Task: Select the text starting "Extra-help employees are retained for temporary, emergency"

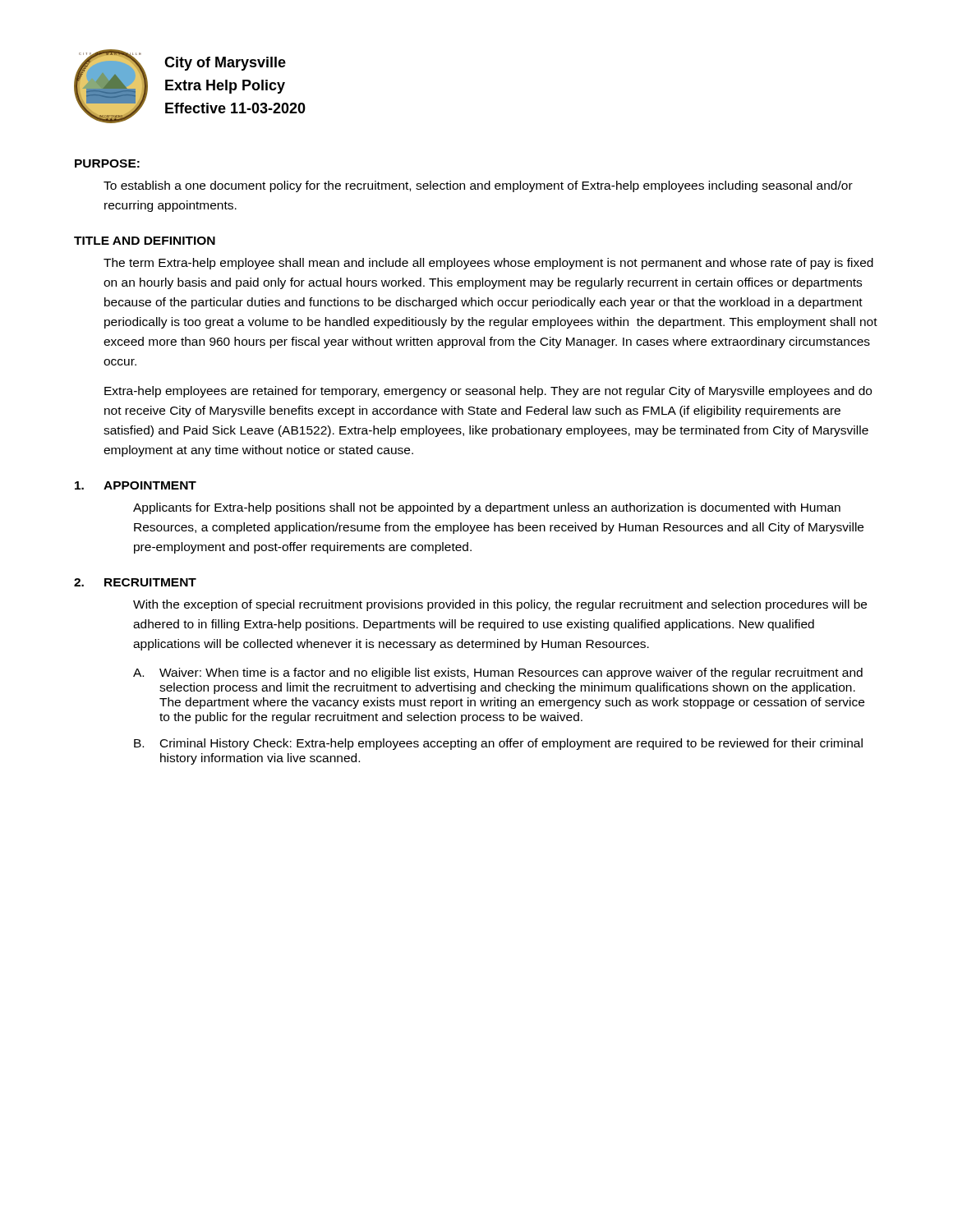Action: (x=488, y=420)
